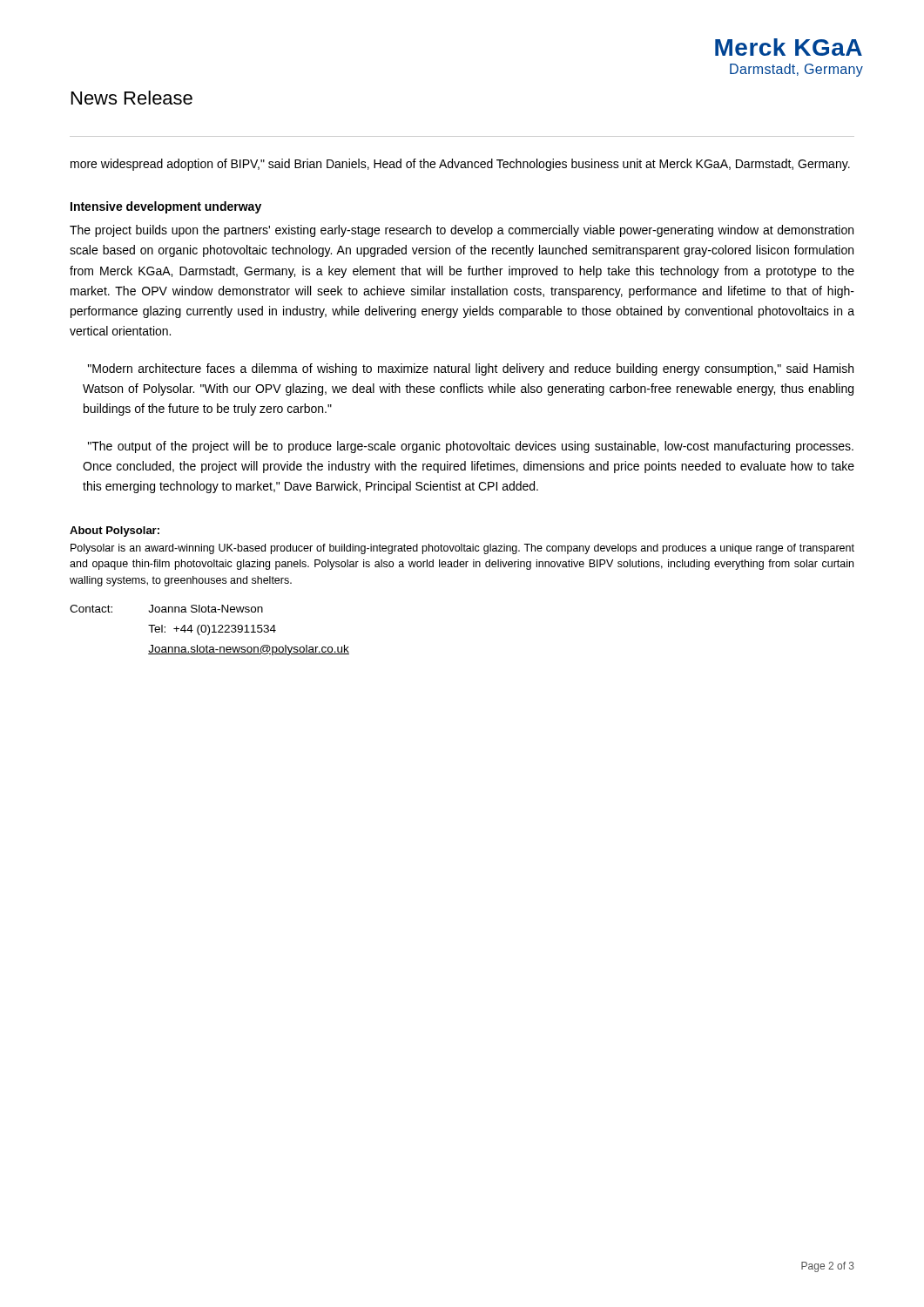Where is the passage that starts "Contact: Joanna Slota-Newson Tel: +44 (0)1223911534"?
Image resolution: width=924 pixels, height=1307 pixels.
coord(209,629)
